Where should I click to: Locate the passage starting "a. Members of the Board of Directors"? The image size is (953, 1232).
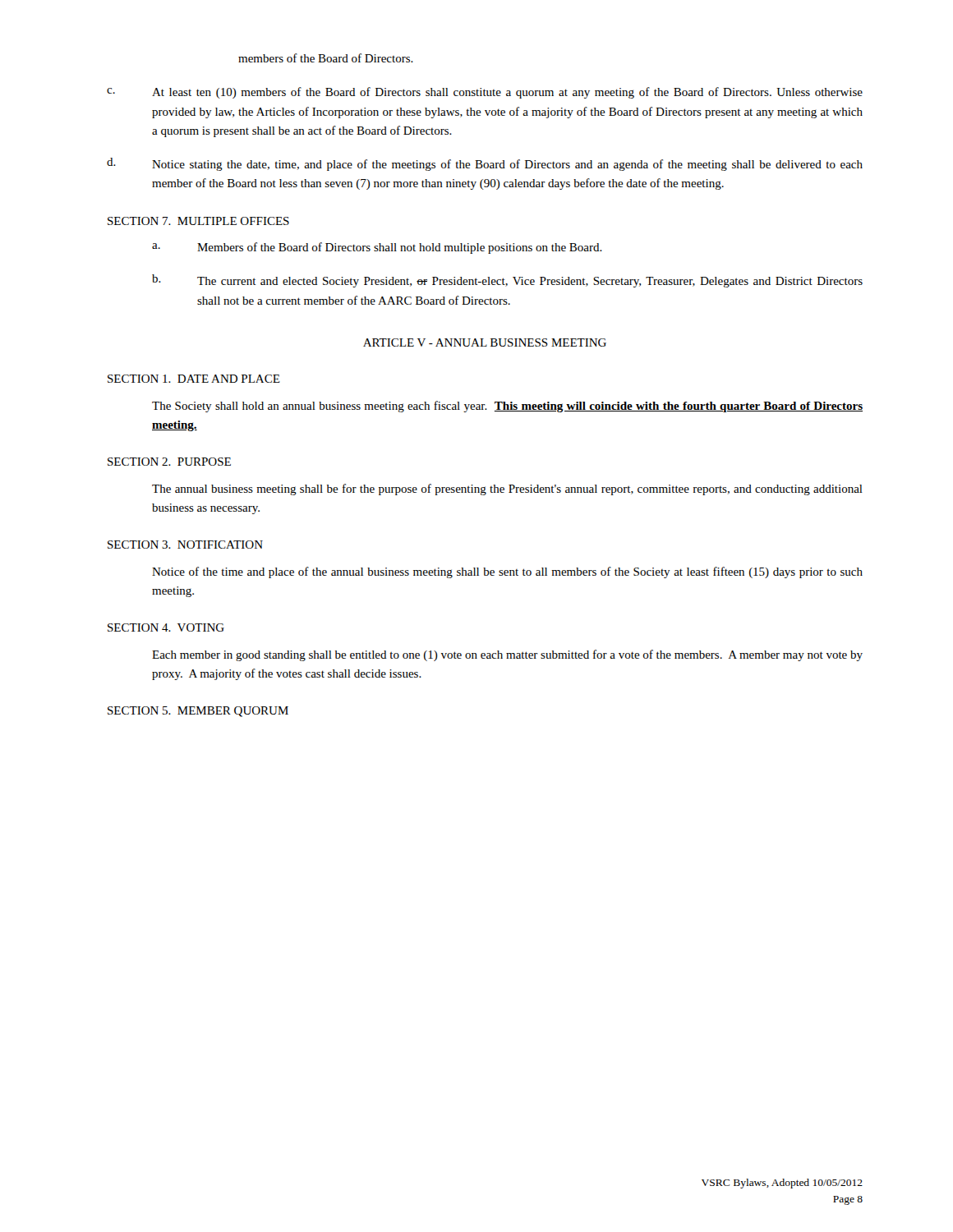click(507, 248)
